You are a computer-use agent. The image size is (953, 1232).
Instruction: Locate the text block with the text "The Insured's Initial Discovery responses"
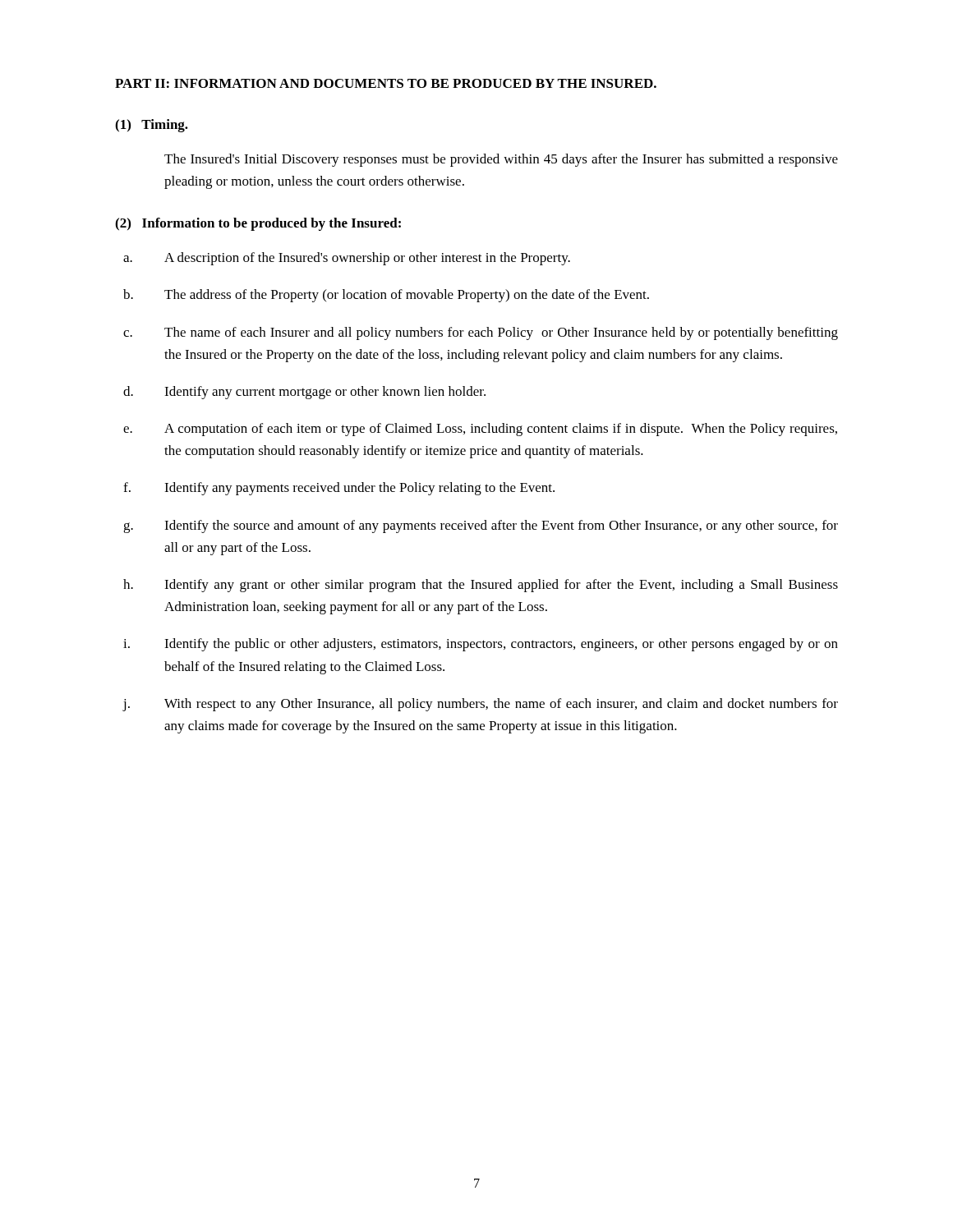(501, 170)
